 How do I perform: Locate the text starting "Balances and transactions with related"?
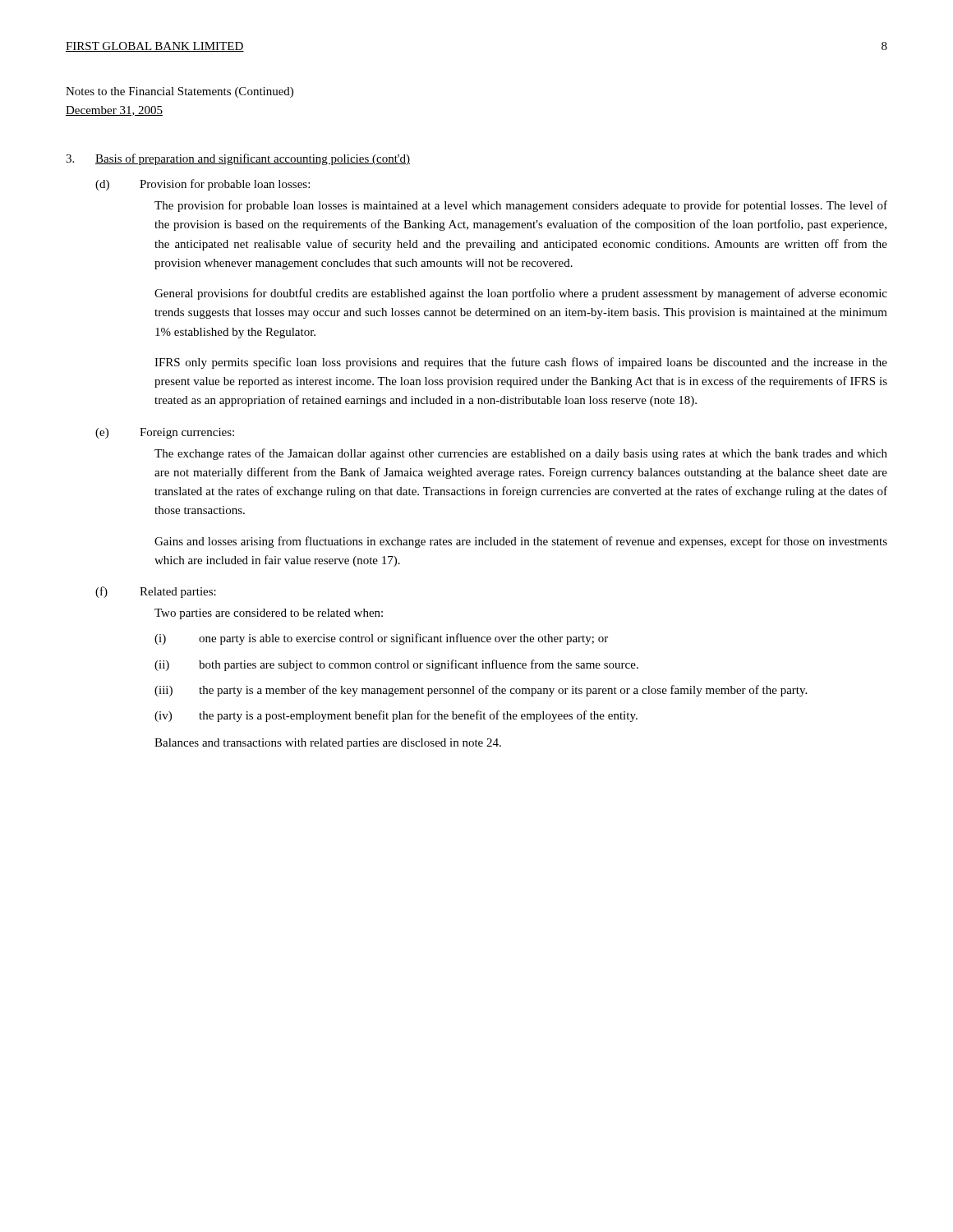click(x=328, y=743)
